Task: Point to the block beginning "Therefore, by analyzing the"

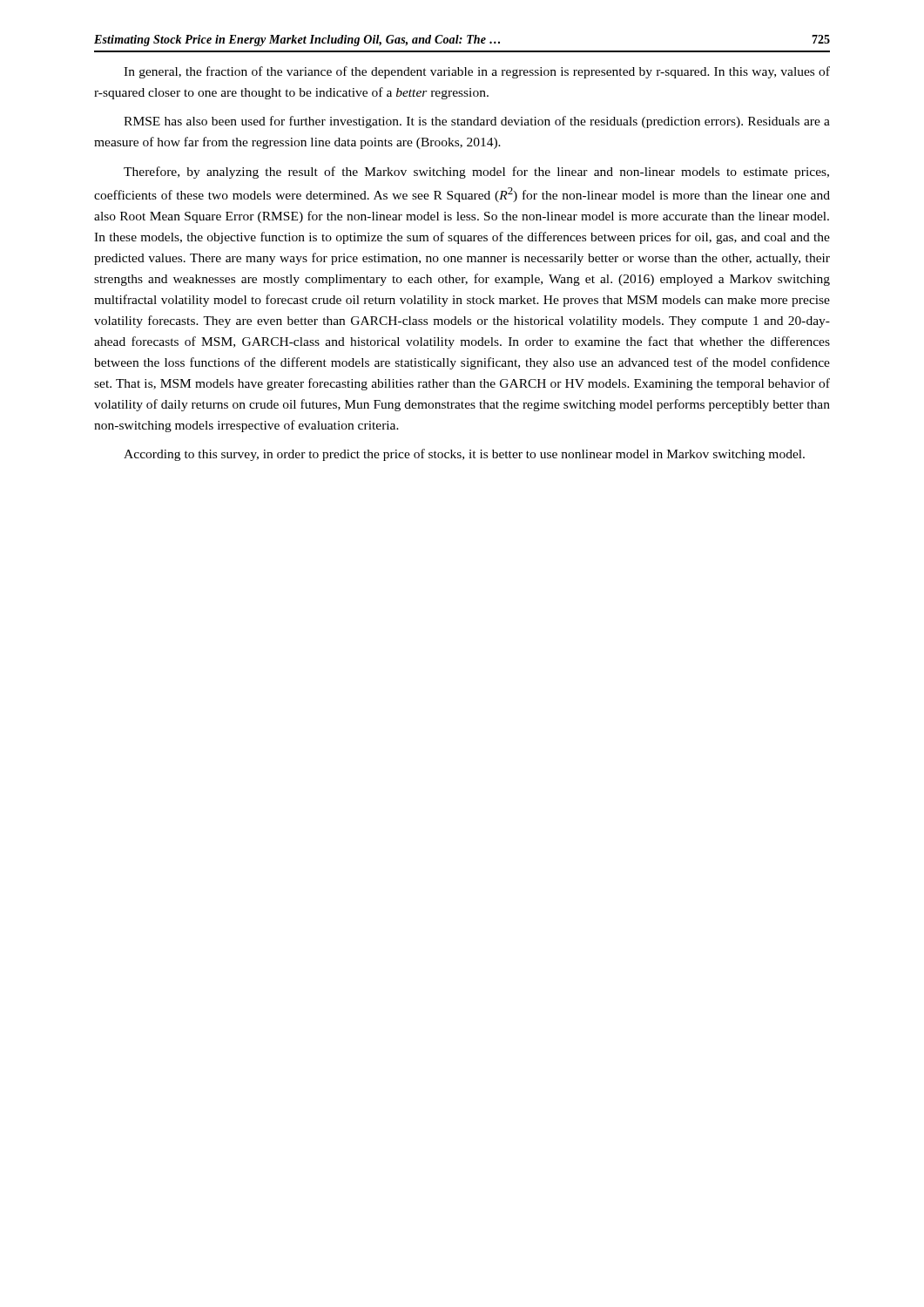Action: [x=462, y=298]
